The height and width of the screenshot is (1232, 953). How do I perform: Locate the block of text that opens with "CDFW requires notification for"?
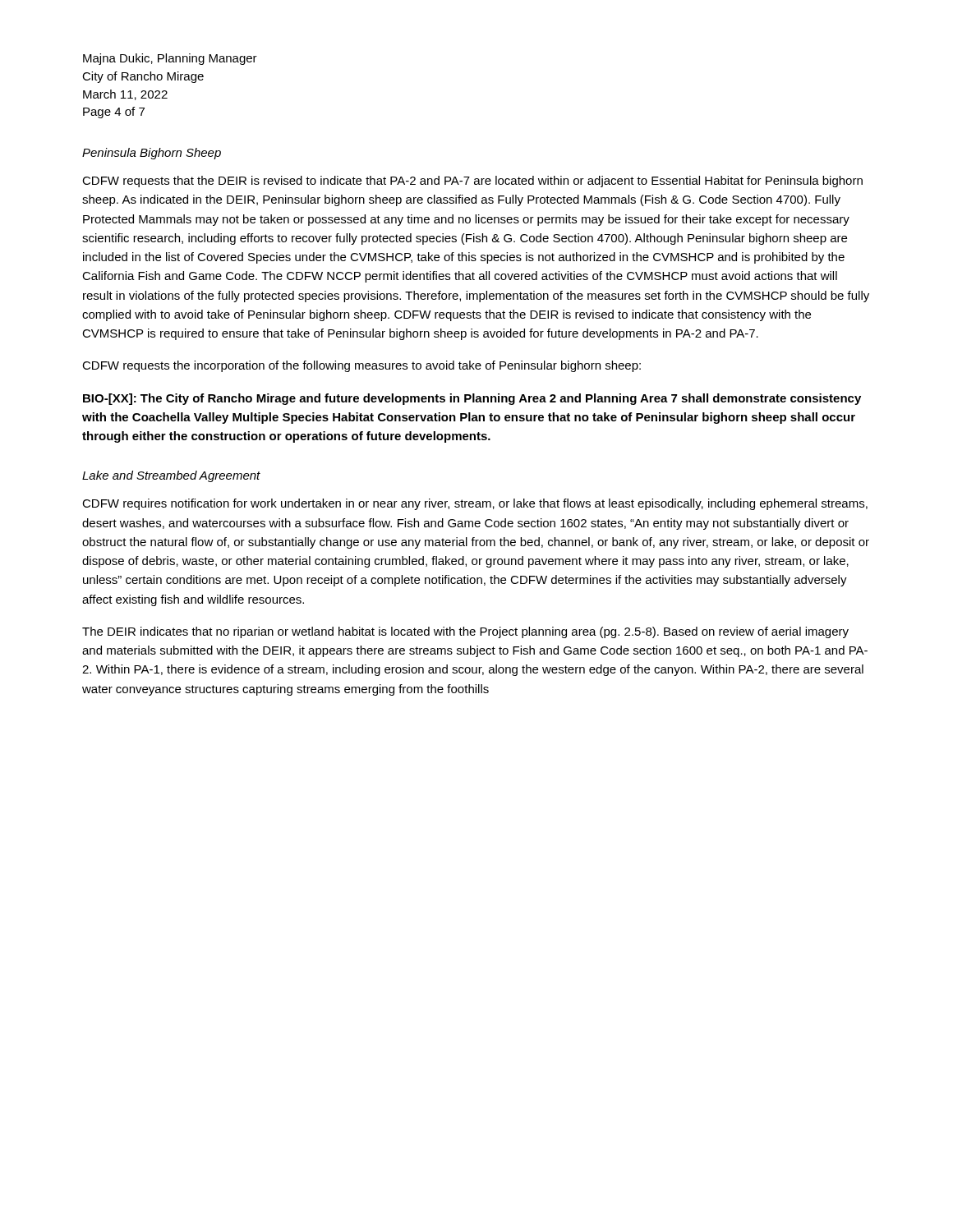coord(476,551)
